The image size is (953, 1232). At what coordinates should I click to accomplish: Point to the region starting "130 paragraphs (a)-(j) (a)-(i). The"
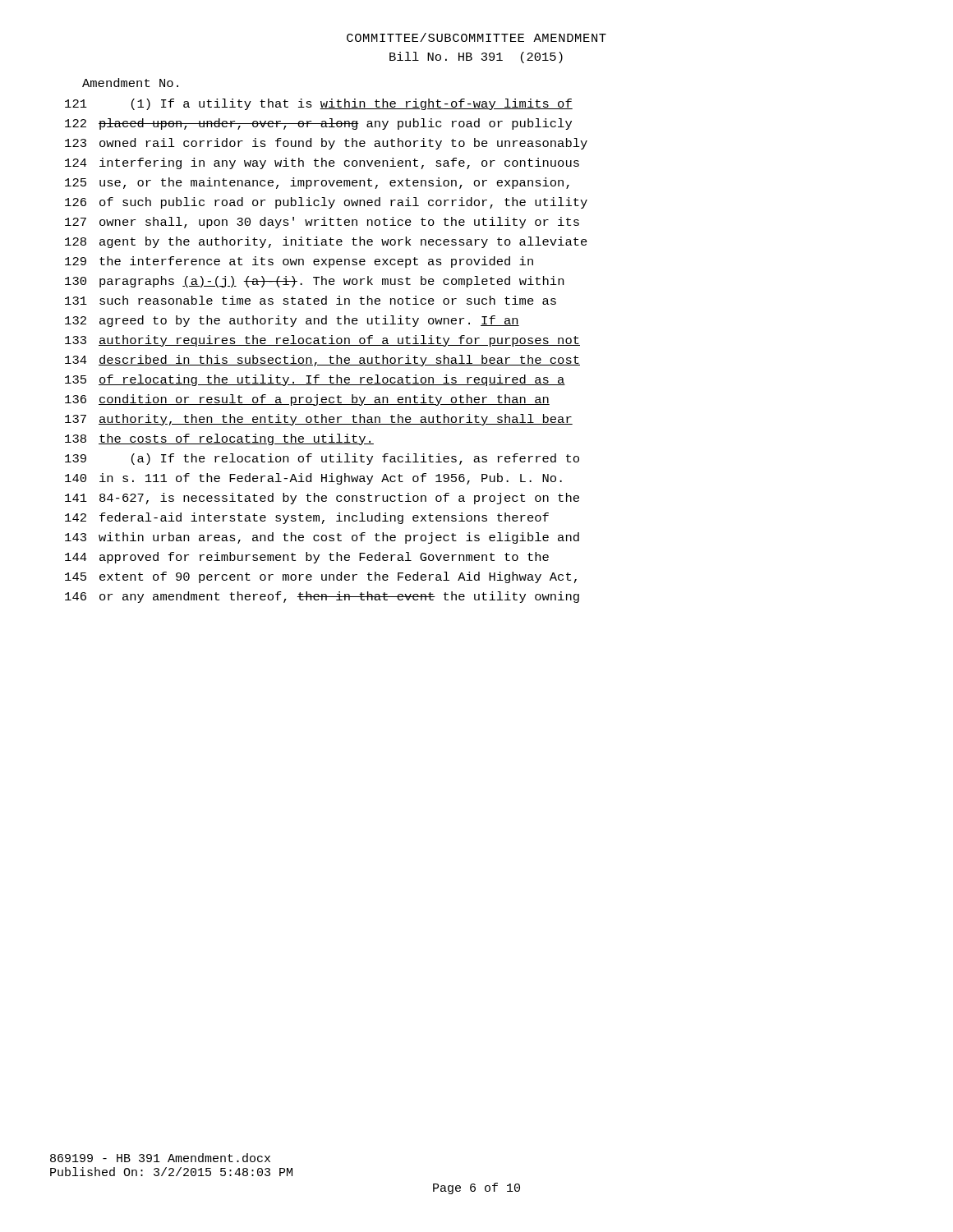point(476,281)
